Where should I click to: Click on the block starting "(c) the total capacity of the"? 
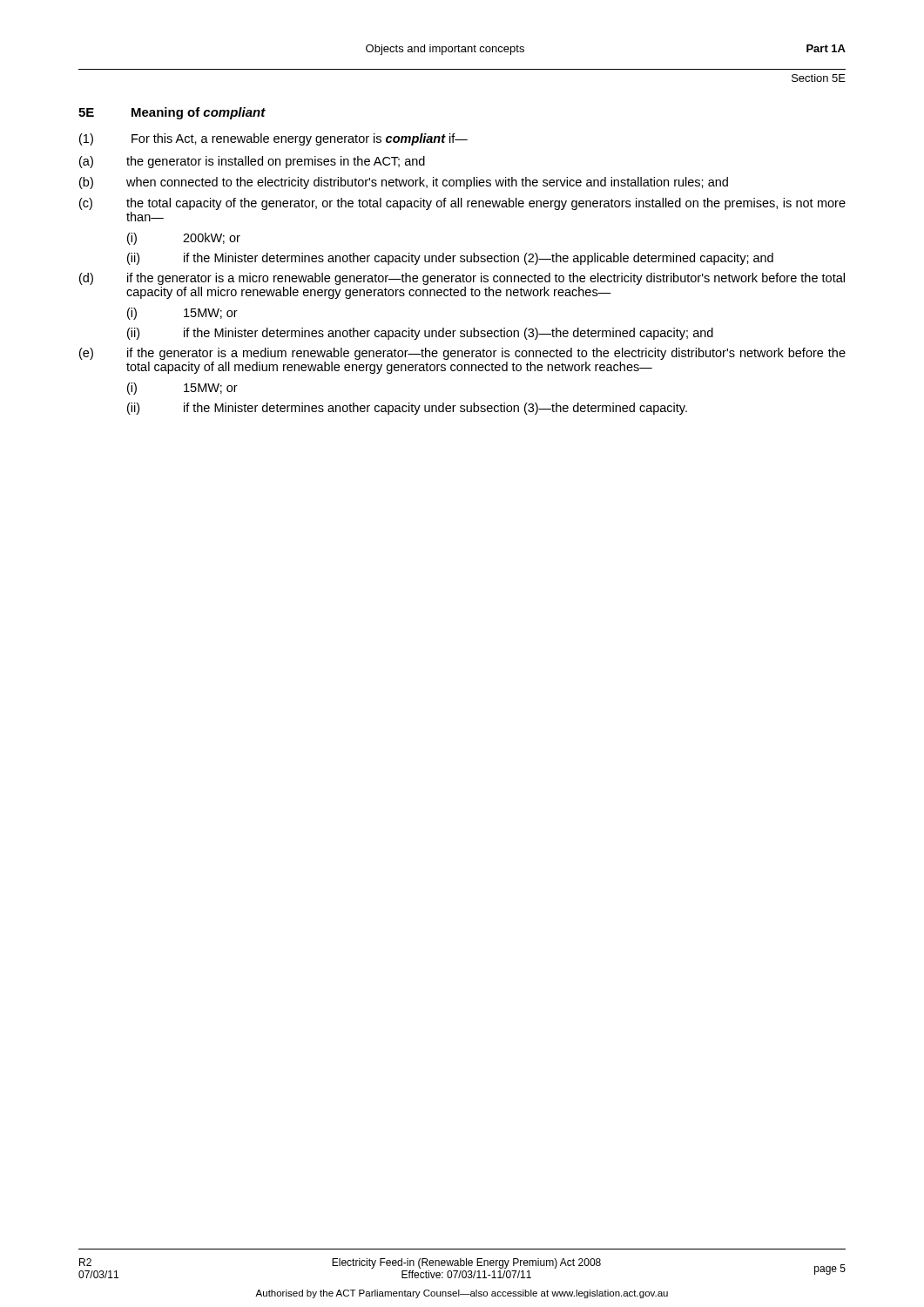tap(462, 210)
